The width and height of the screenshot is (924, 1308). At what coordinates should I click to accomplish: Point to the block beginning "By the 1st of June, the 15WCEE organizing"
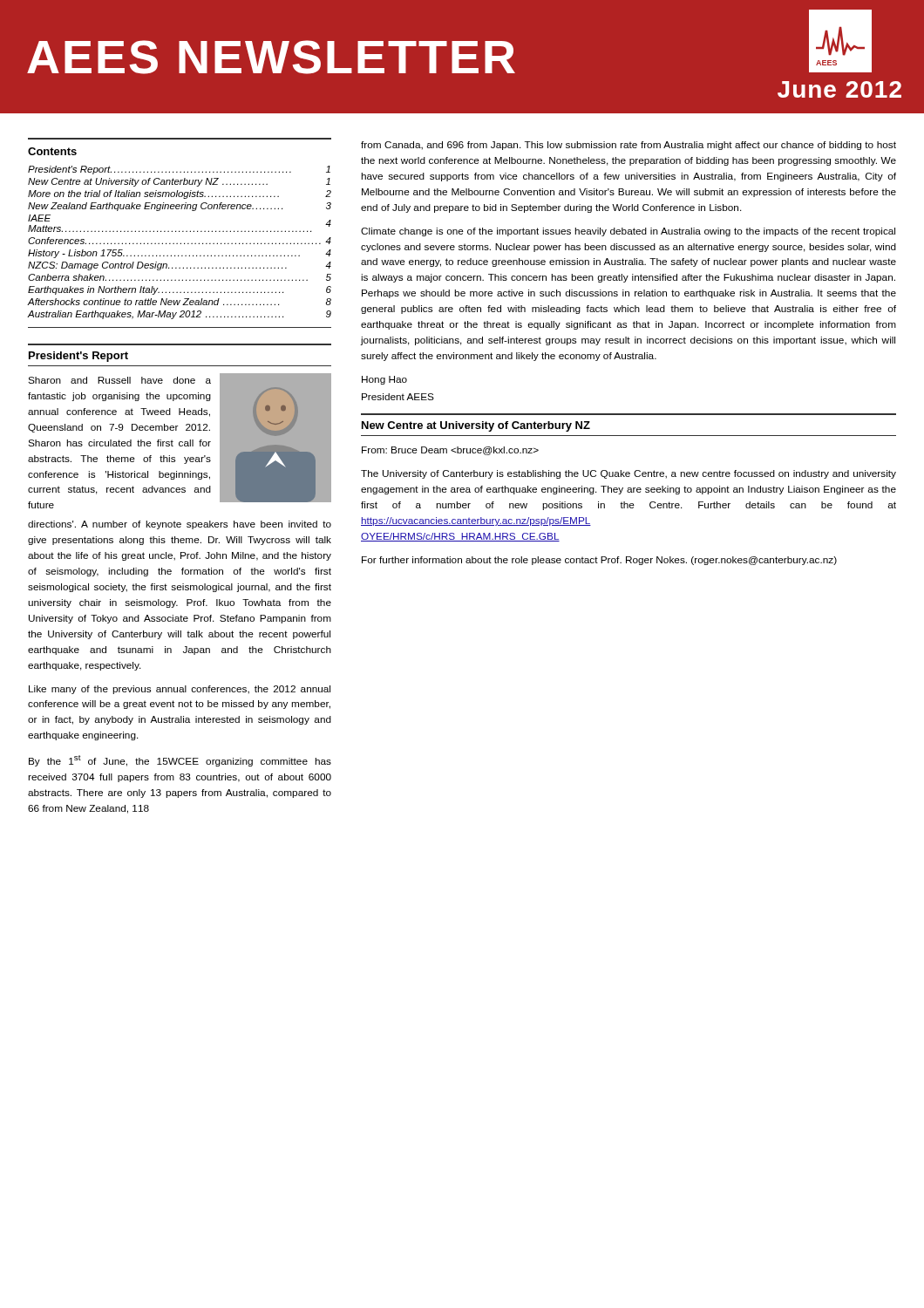pos(180,784)
